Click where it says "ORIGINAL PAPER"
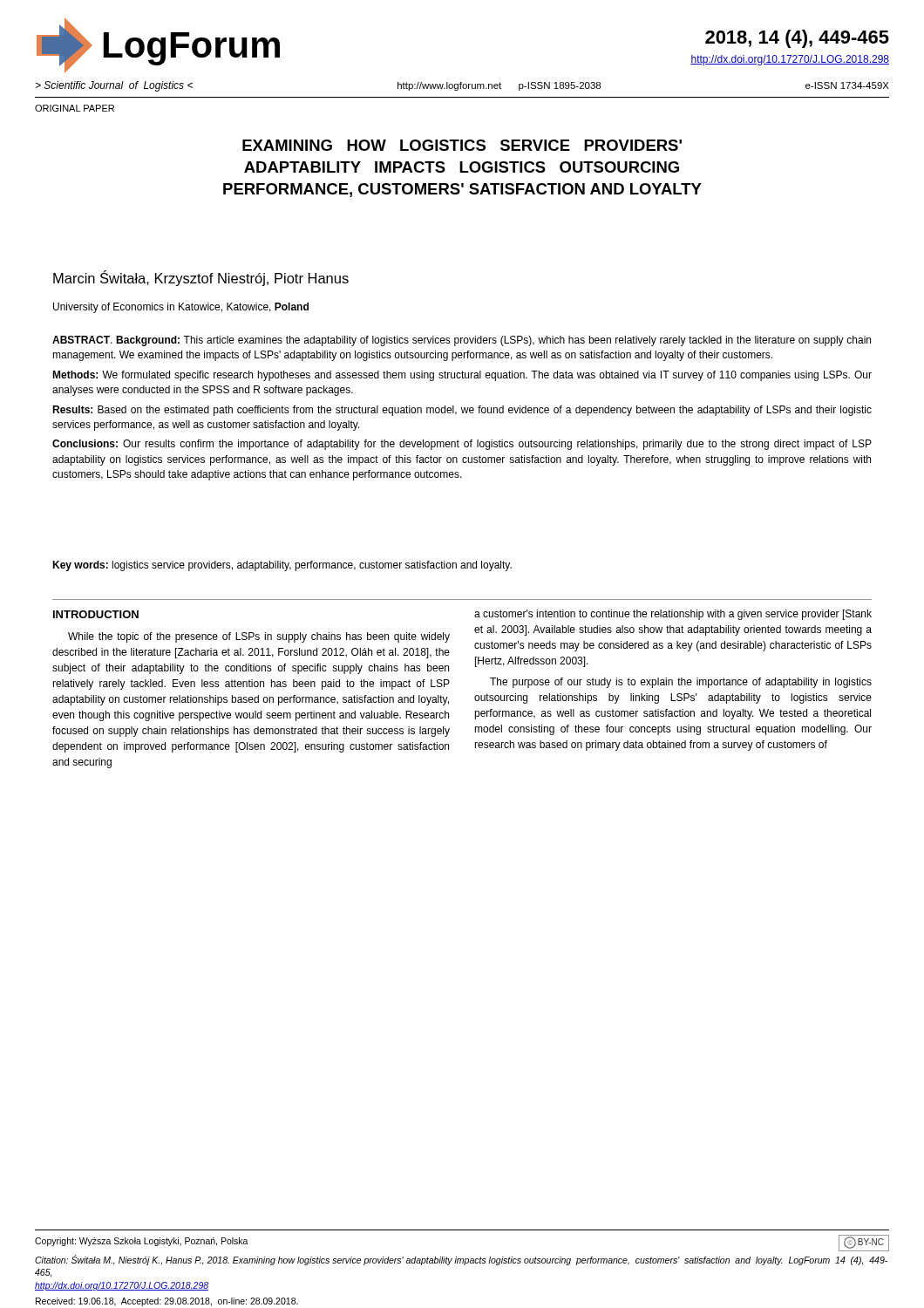 [x=75, y=108]
